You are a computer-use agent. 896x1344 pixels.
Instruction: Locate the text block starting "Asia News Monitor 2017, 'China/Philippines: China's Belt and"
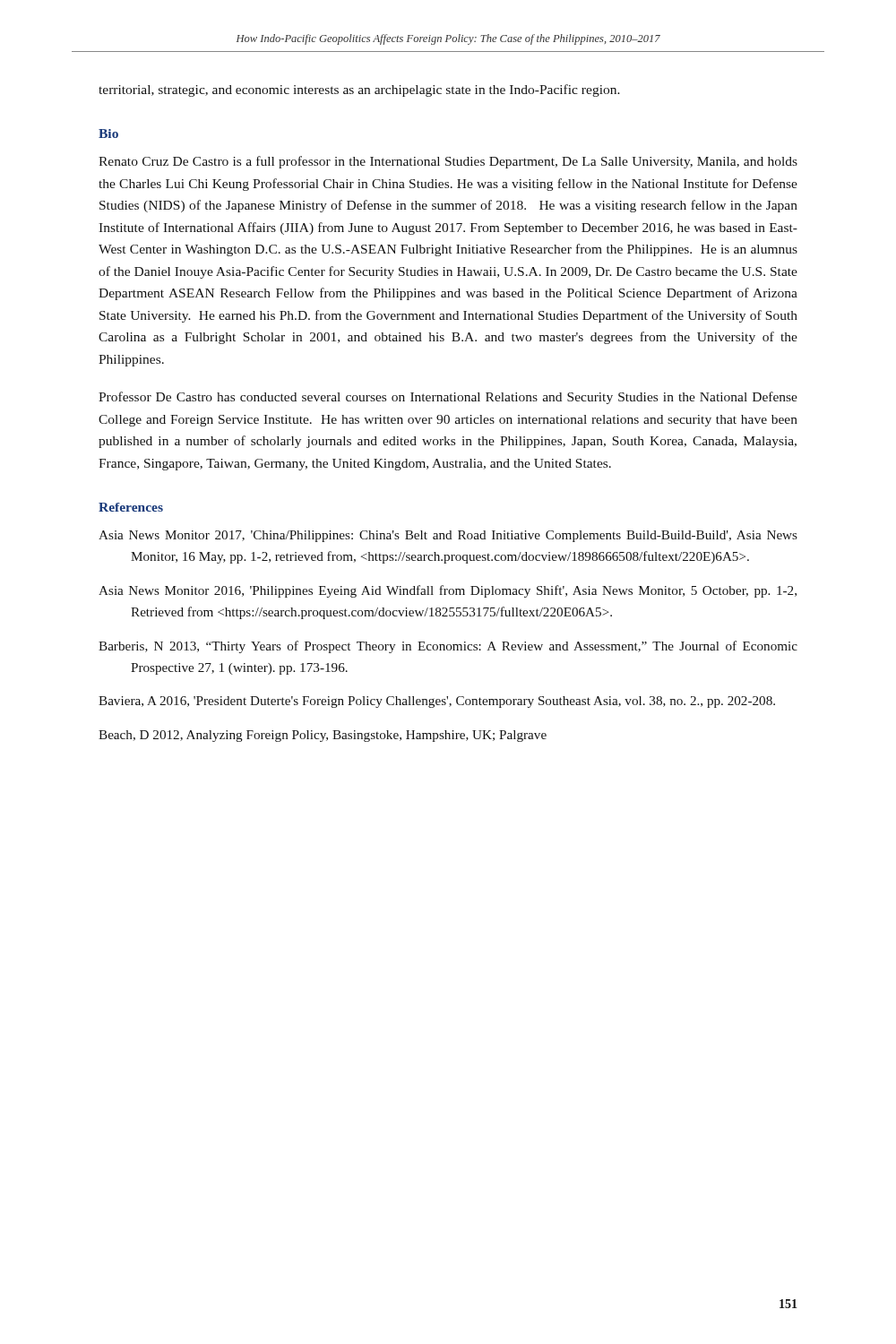tap(448, 545)
